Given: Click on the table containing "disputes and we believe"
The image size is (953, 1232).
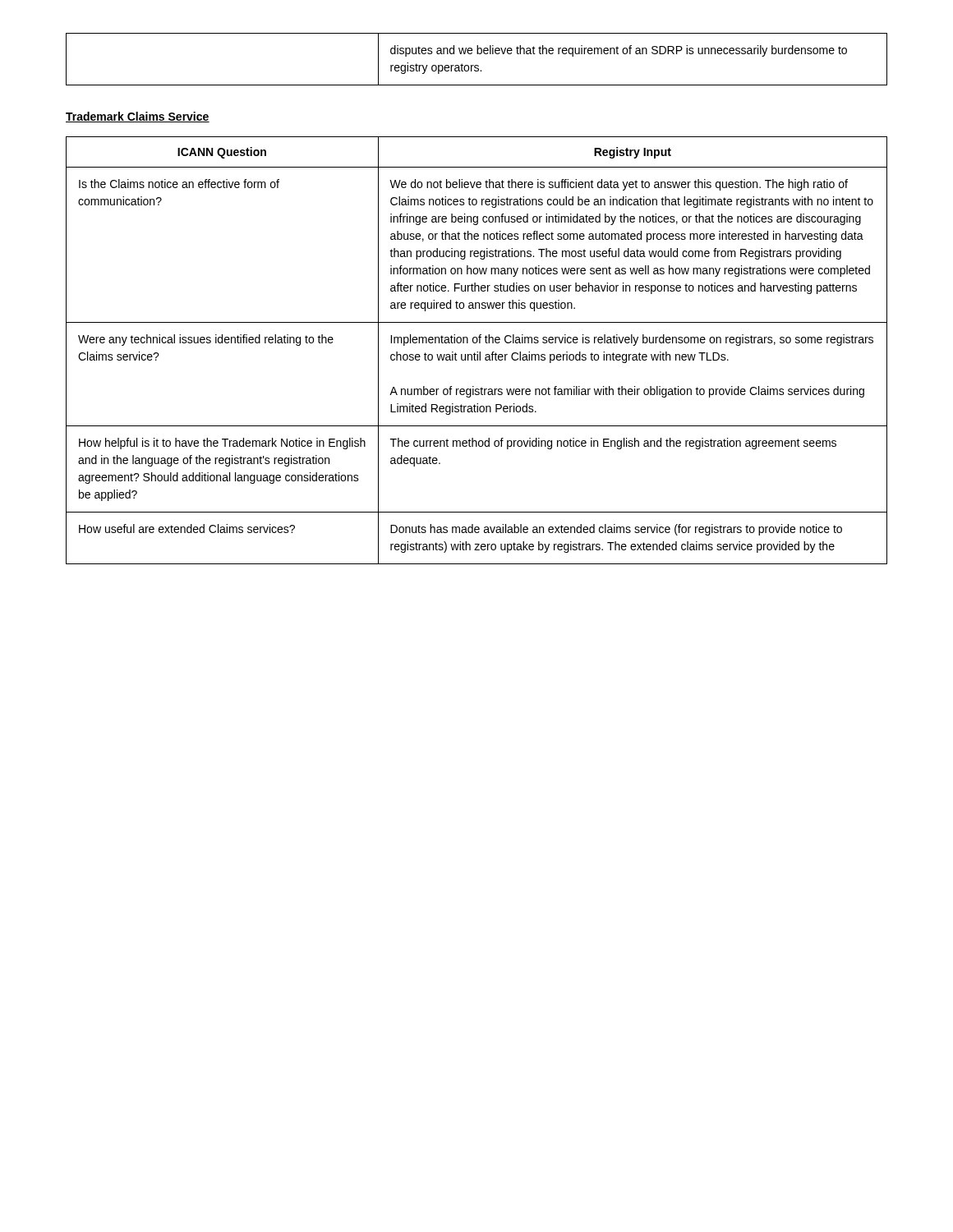Looking at the screenshot, I should click(476, 59).
